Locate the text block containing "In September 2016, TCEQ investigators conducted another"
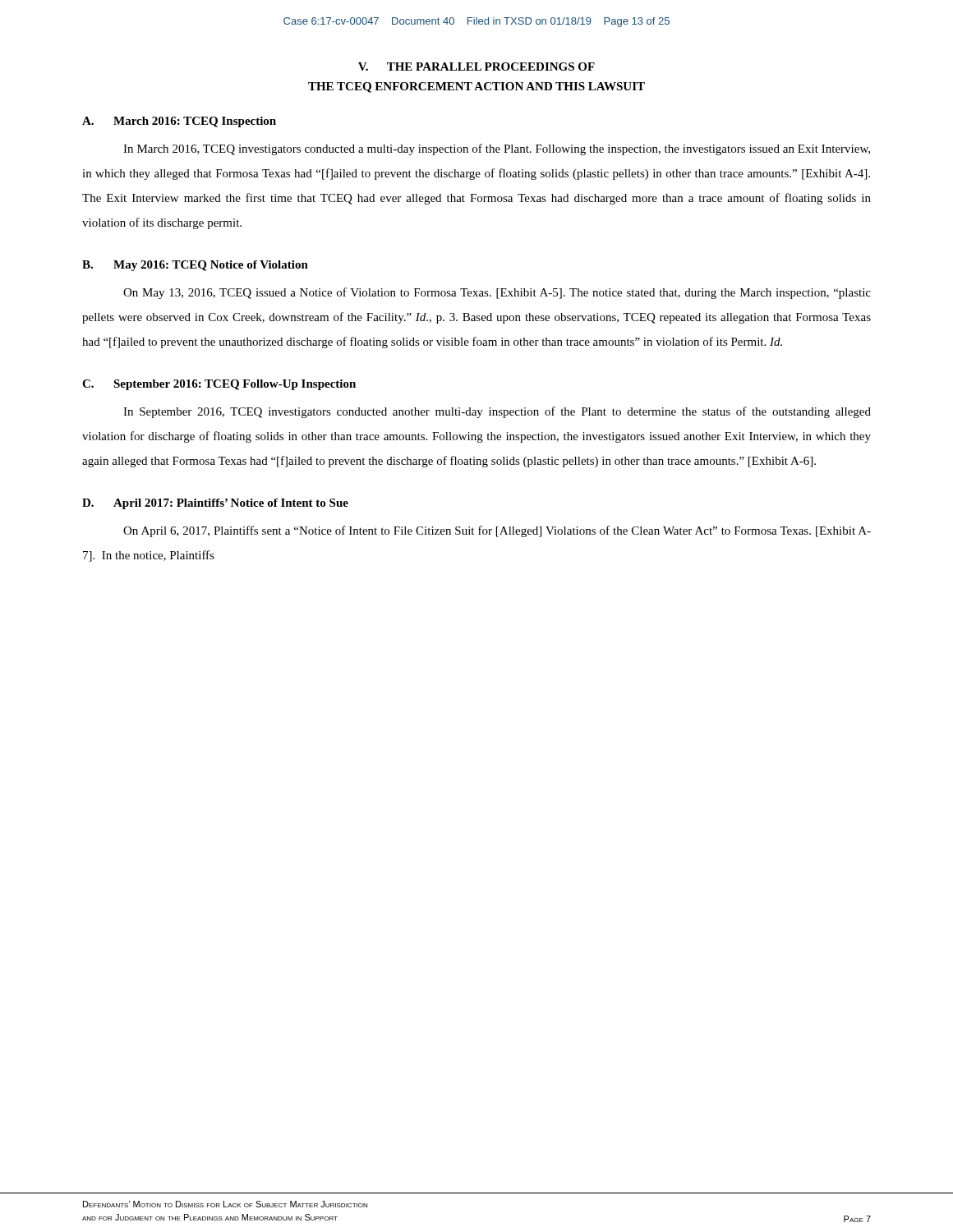 click(x=476, y=436)
